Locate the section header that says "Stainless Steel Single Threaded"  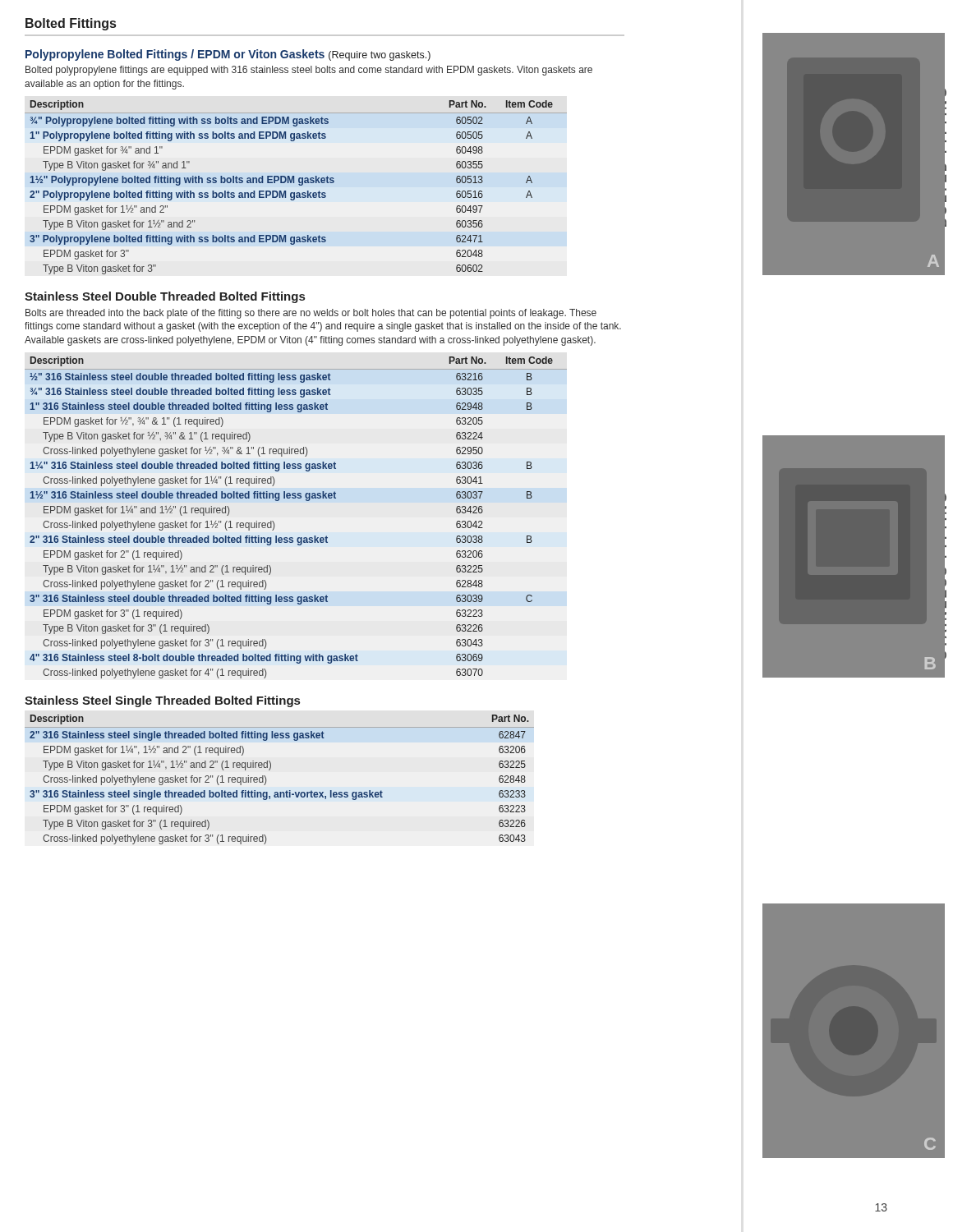coord(163,700)
